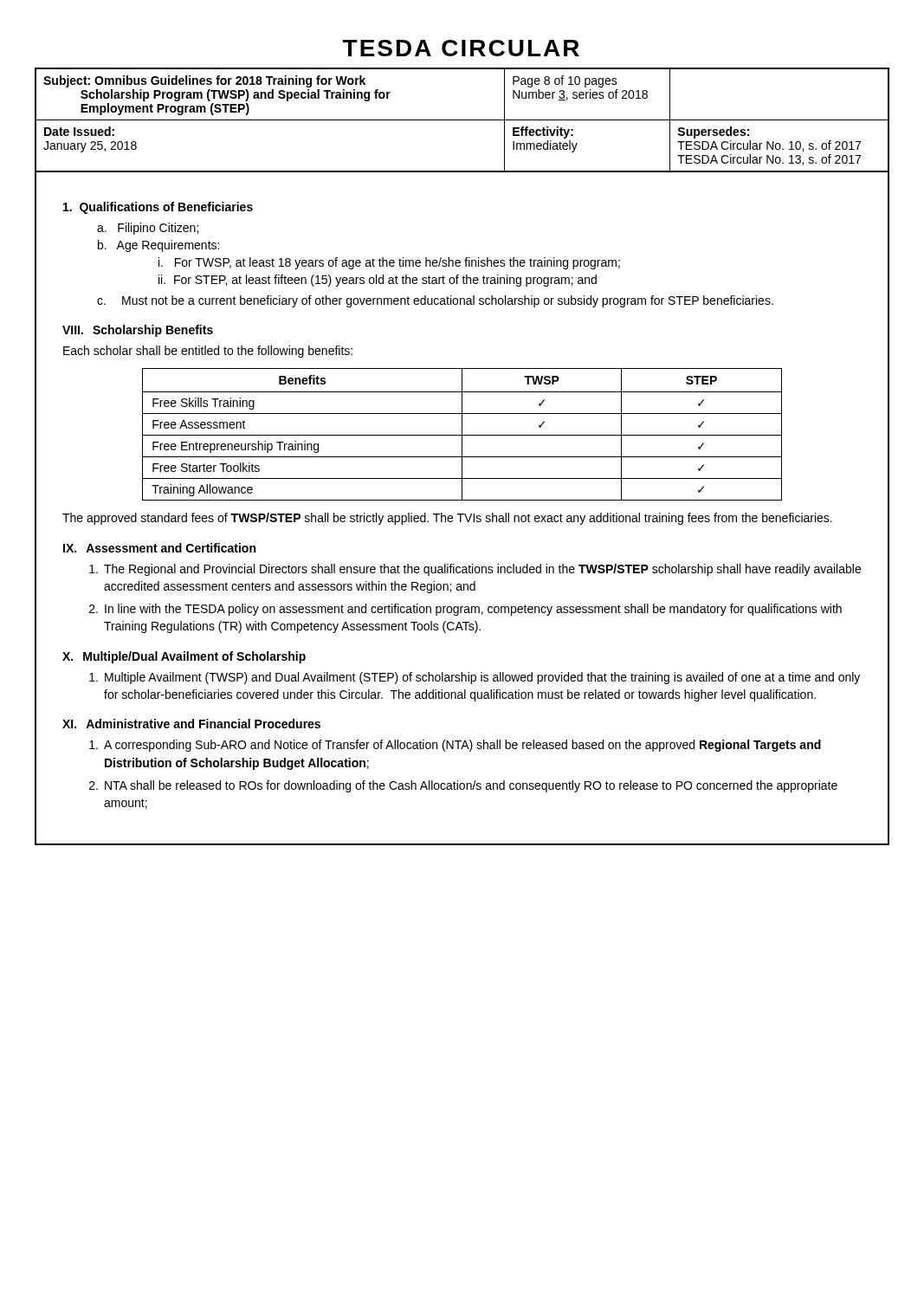The width and height of the screenshot is (924, 1299).
Task: Locate the text "TESDA CIRCULAR"
Action: (462, 48)
